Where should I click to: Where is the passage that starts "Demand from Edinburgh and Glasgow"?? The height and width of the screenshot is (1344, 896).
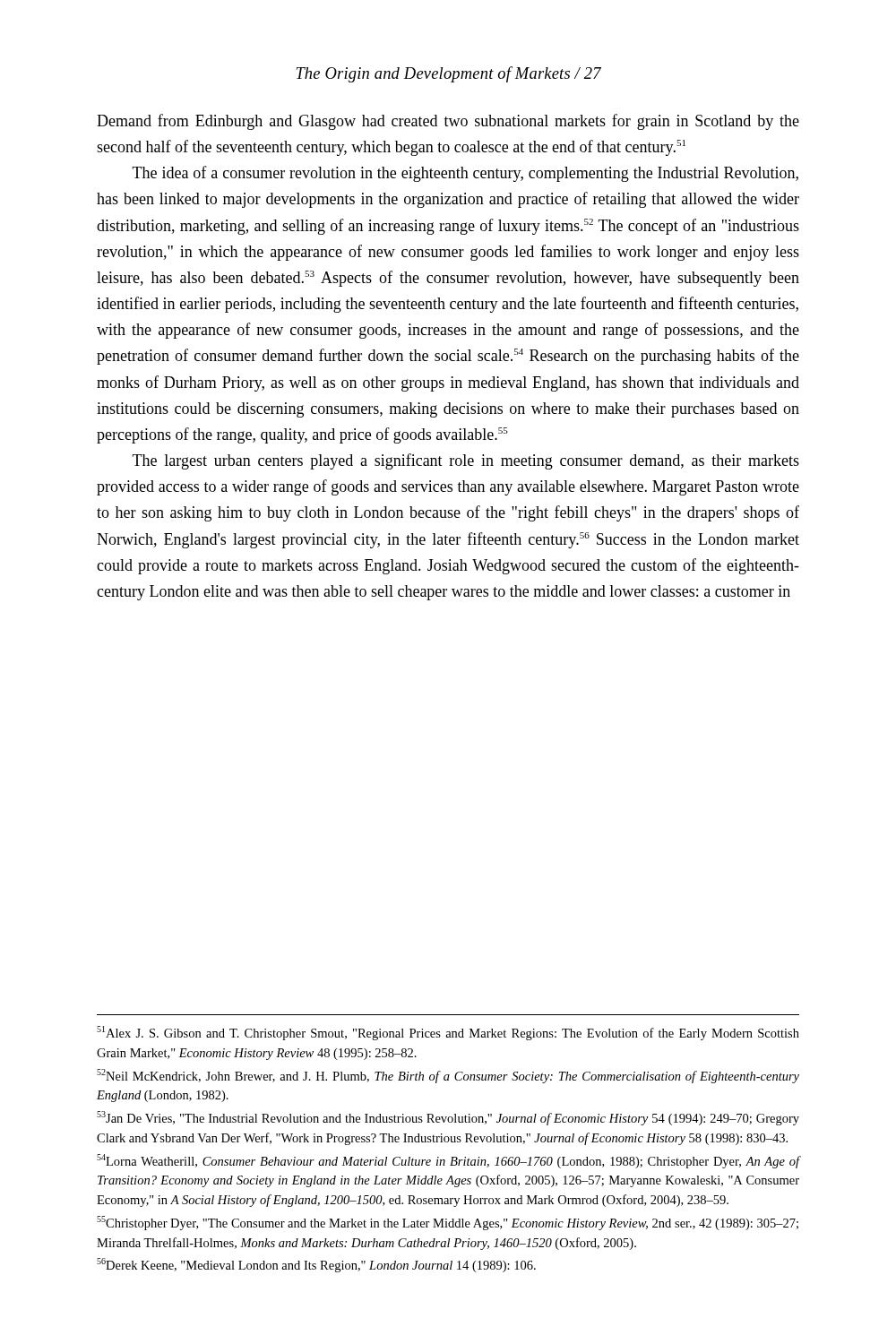point(448,357)
